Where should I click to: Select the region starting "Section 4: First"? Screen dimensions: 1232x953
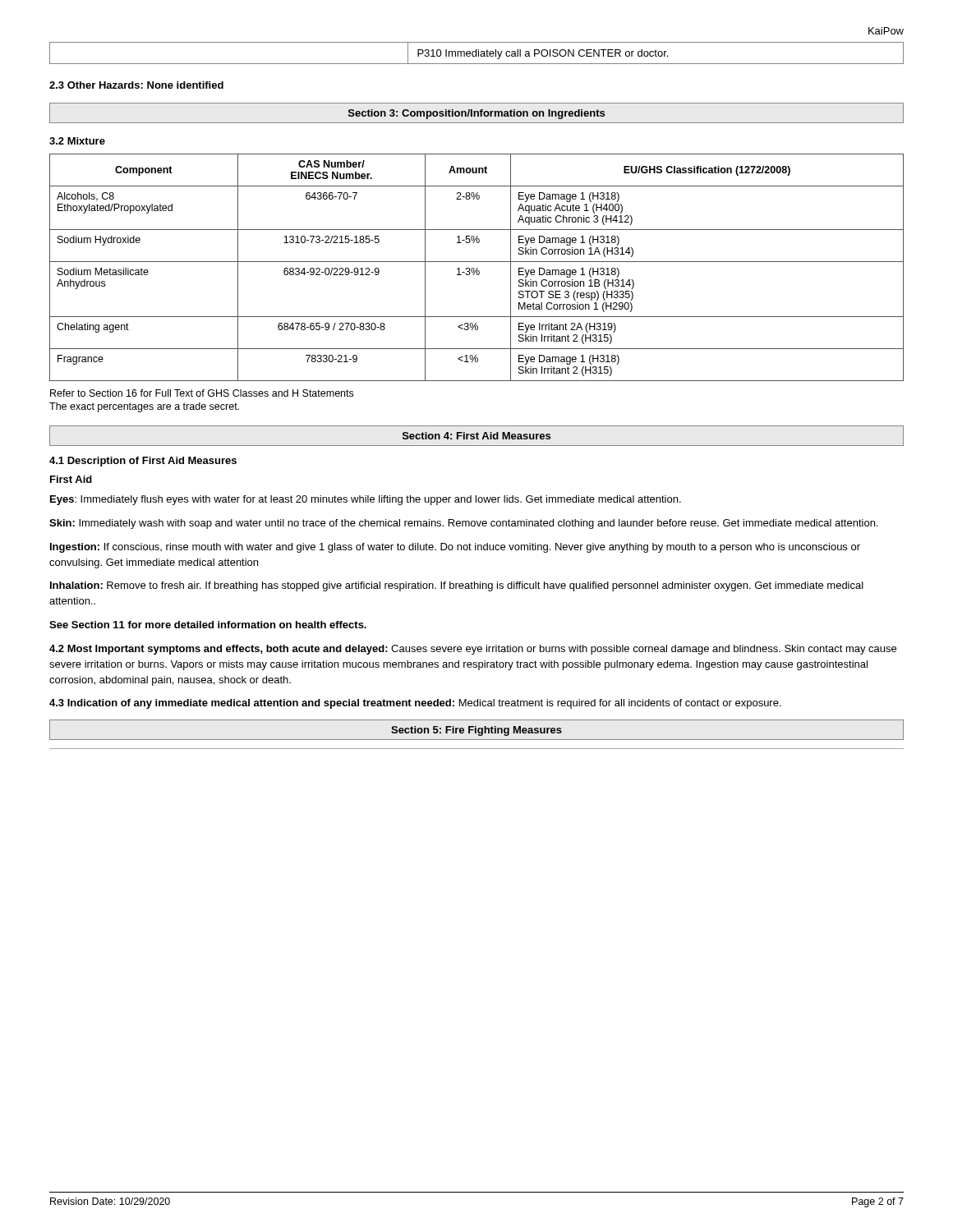click(x=476, y=436)
